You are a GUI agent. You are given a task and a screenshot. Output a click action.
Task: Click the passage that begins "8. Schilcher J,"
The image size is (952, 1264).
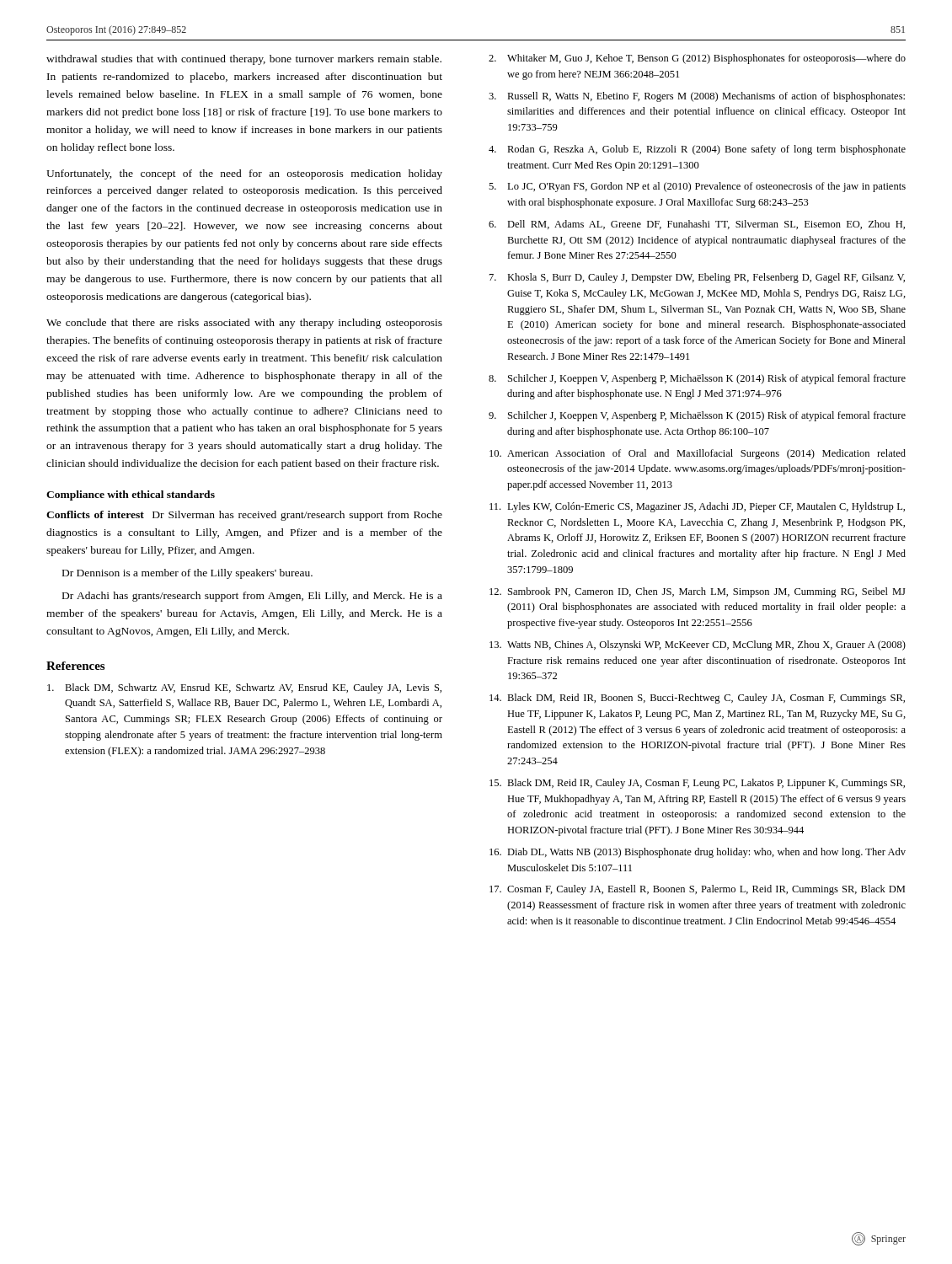click(697, 386)
